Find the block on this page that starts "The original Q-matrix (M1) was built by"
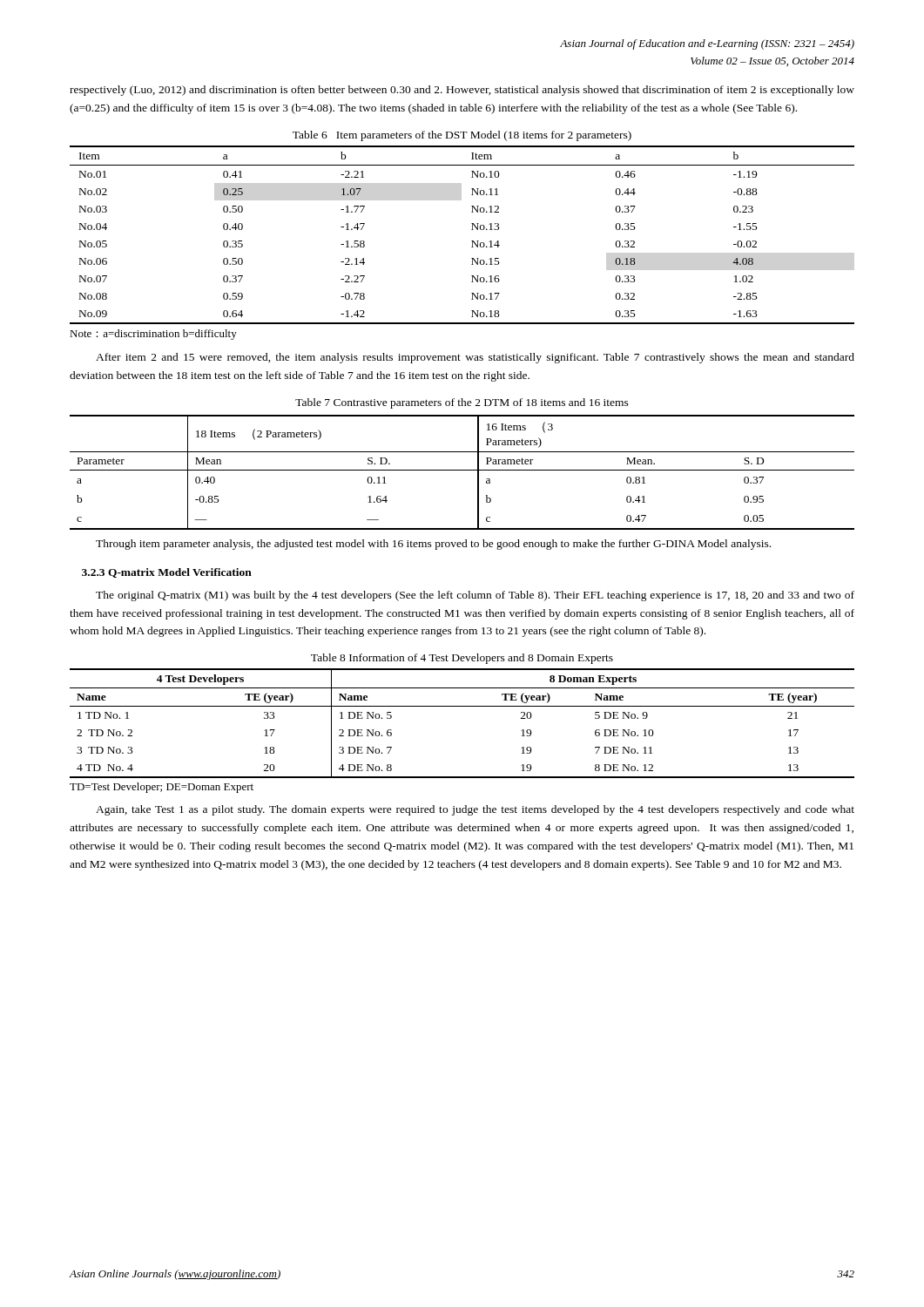 (462, 613)
